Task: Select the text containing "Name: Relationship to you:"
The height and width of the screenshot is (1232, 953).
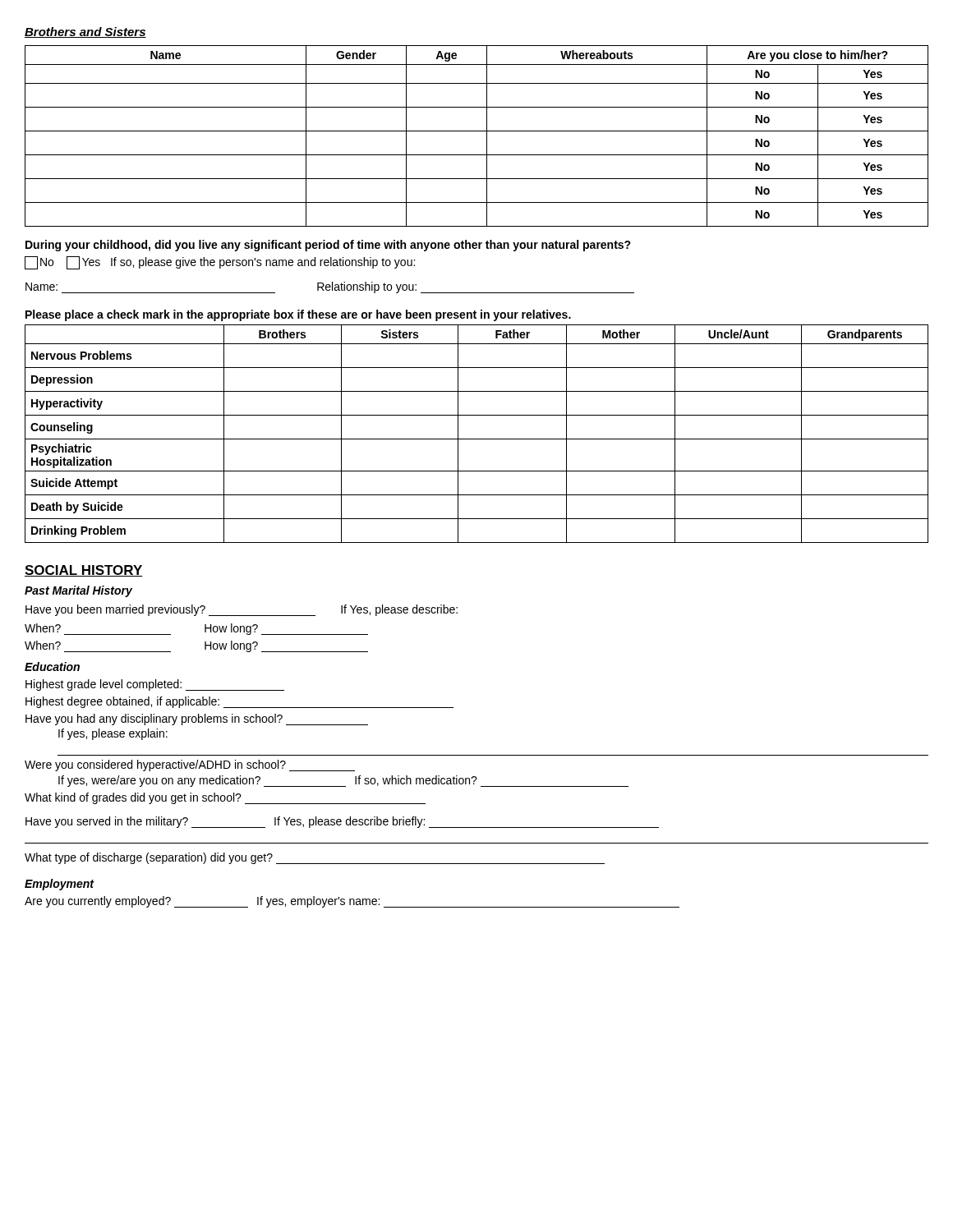Action: click(329, 286)
